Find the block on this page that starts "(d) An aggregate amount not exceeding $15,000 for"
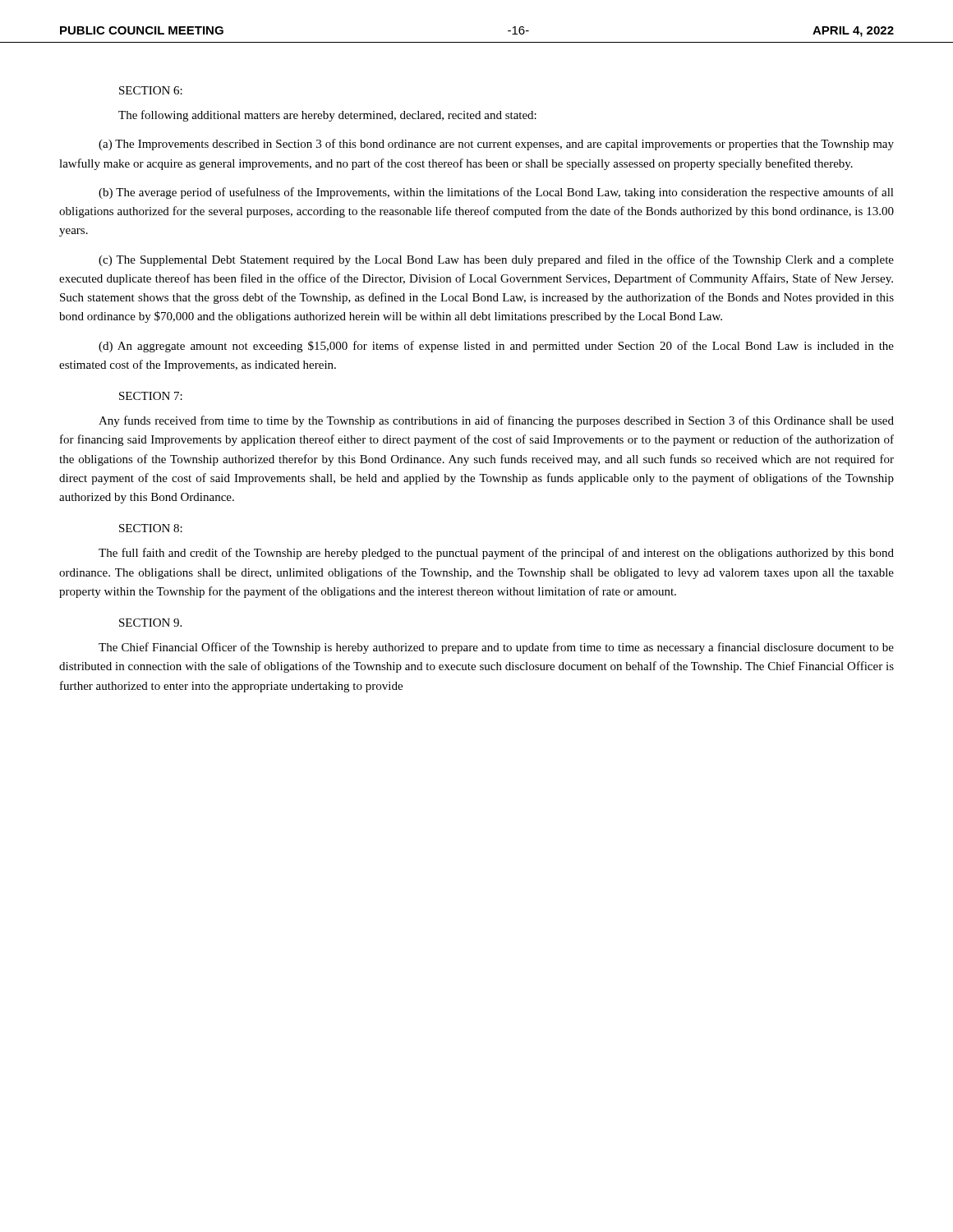 coord(476,355)
